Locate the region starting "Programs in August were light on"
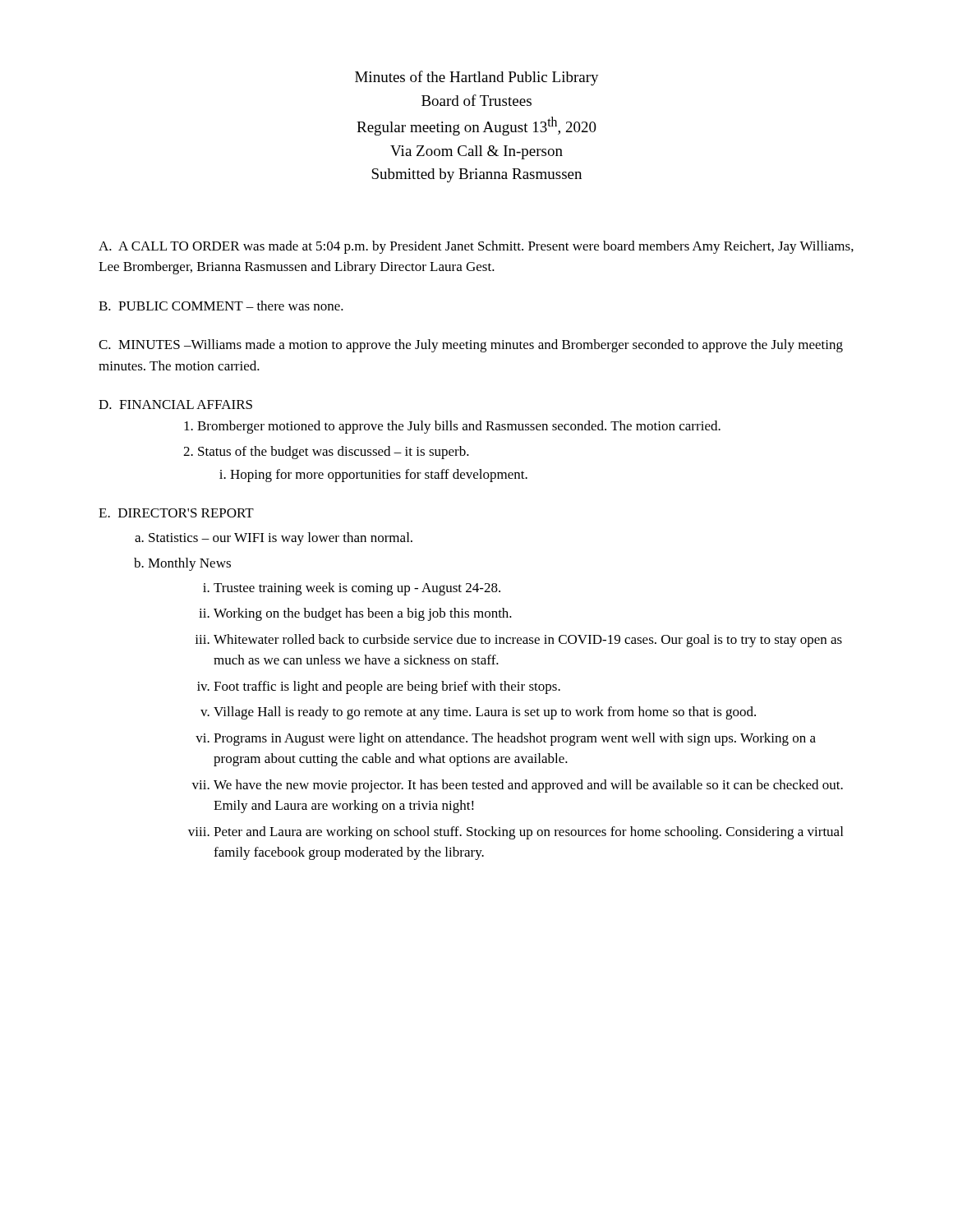Viewport: 953px width, 1232px height. tap(515, 748)
